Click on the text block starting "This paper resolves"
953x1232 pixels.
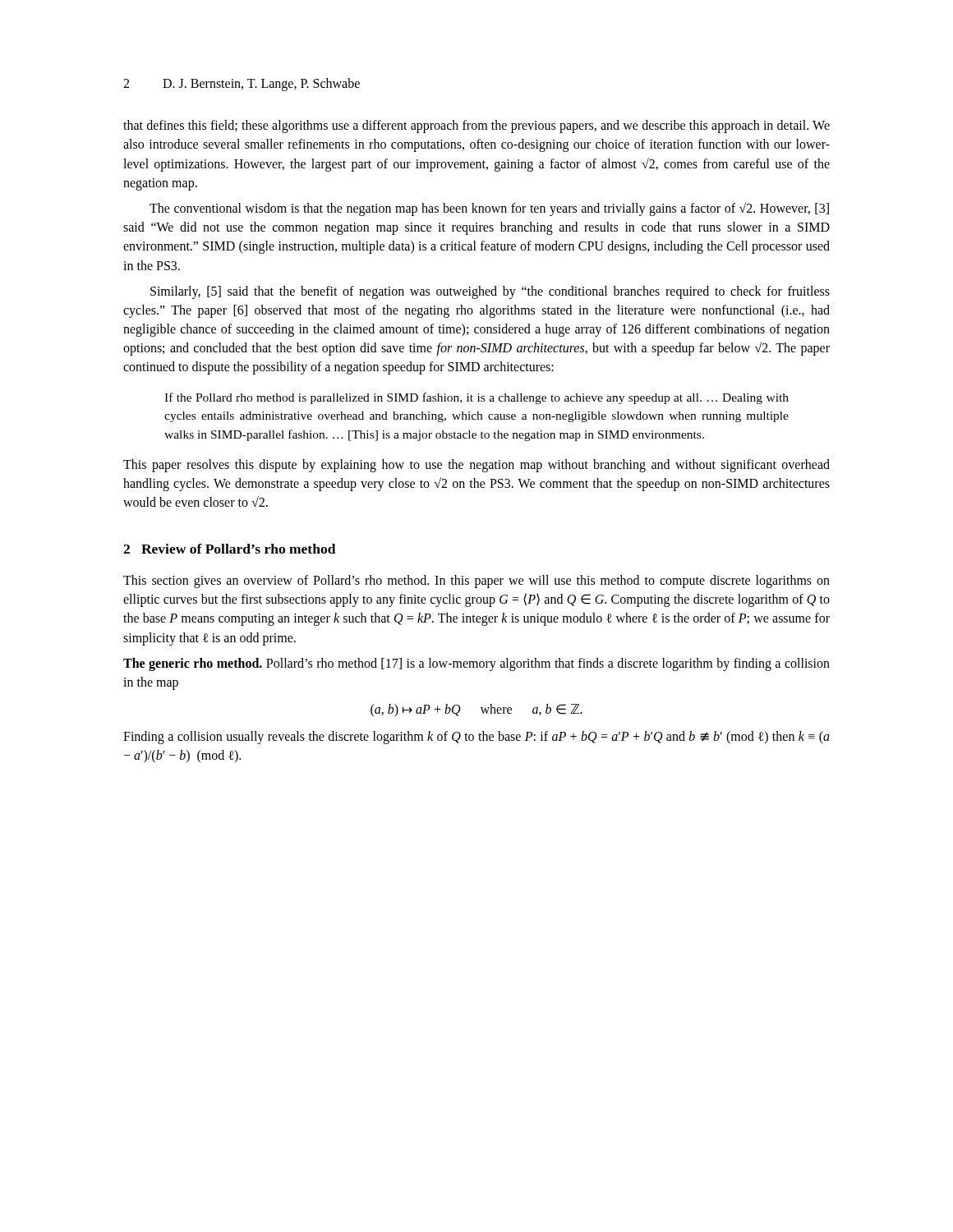click(476, 484)
